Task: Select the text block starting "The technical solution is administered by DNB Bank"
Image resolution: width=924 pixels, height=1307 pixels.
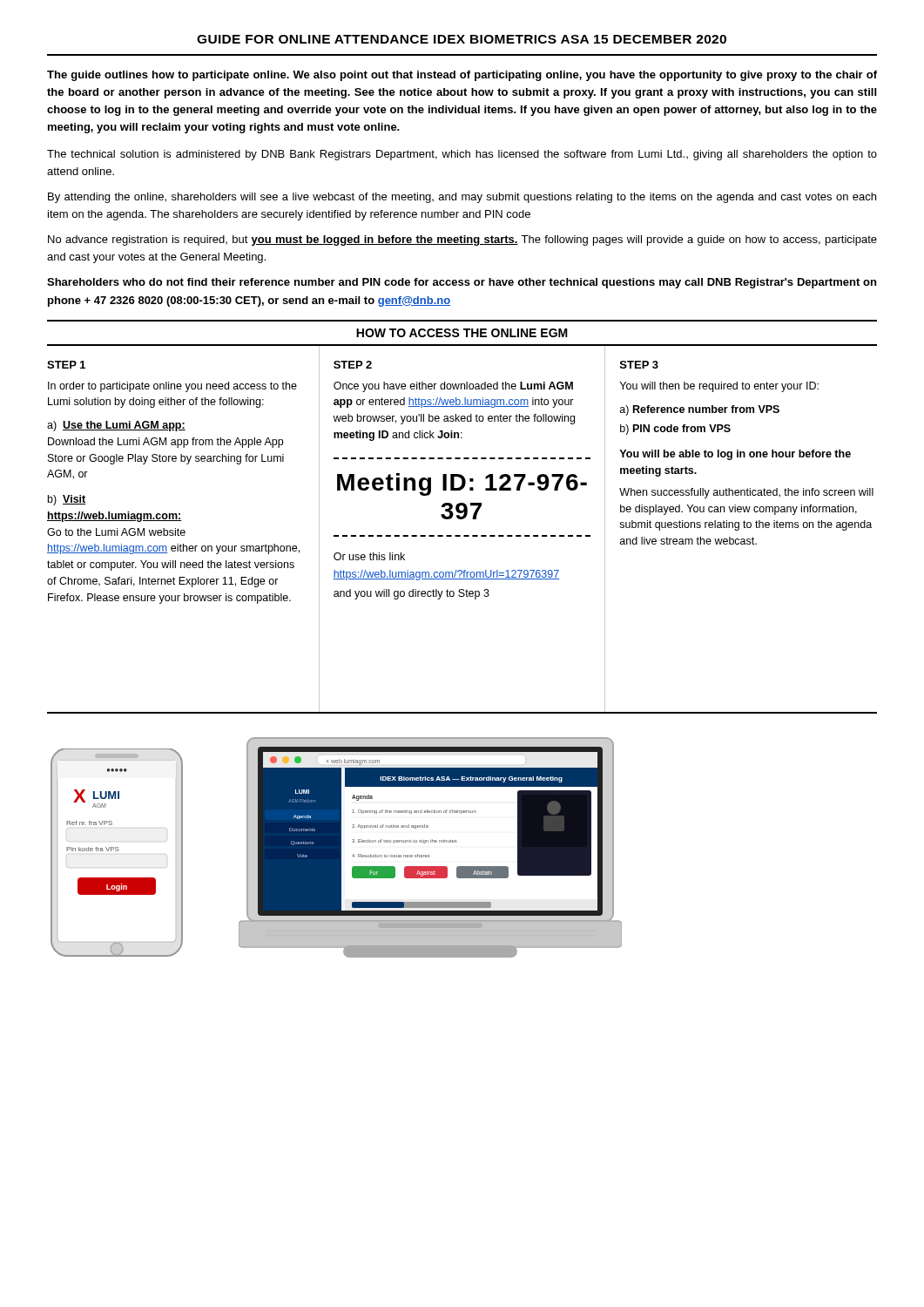Action: (x=462, y=162)
